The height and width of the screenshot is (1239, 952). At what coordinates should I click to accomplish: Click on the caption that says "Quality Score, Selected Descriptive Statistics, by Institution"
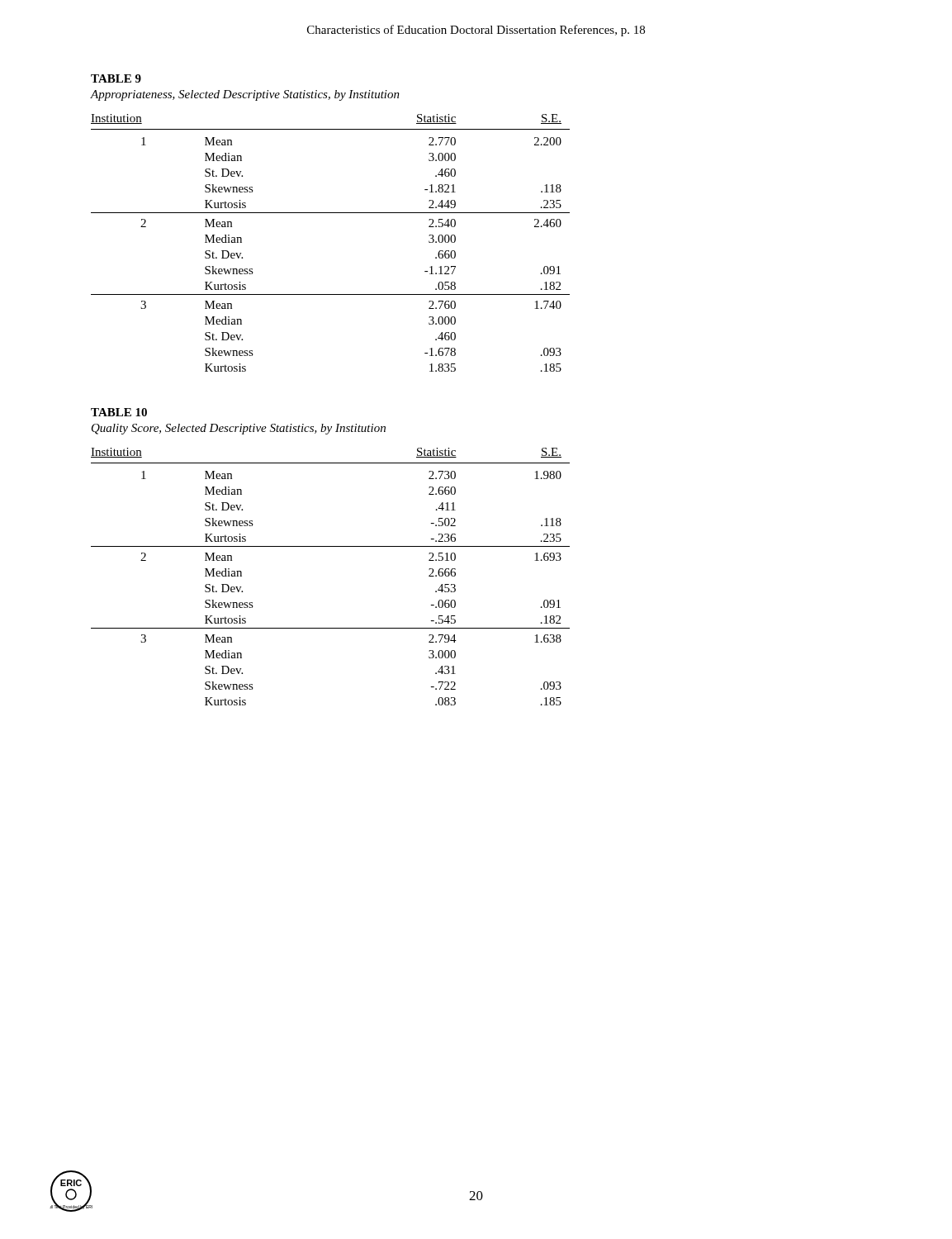tap(238, 428)
